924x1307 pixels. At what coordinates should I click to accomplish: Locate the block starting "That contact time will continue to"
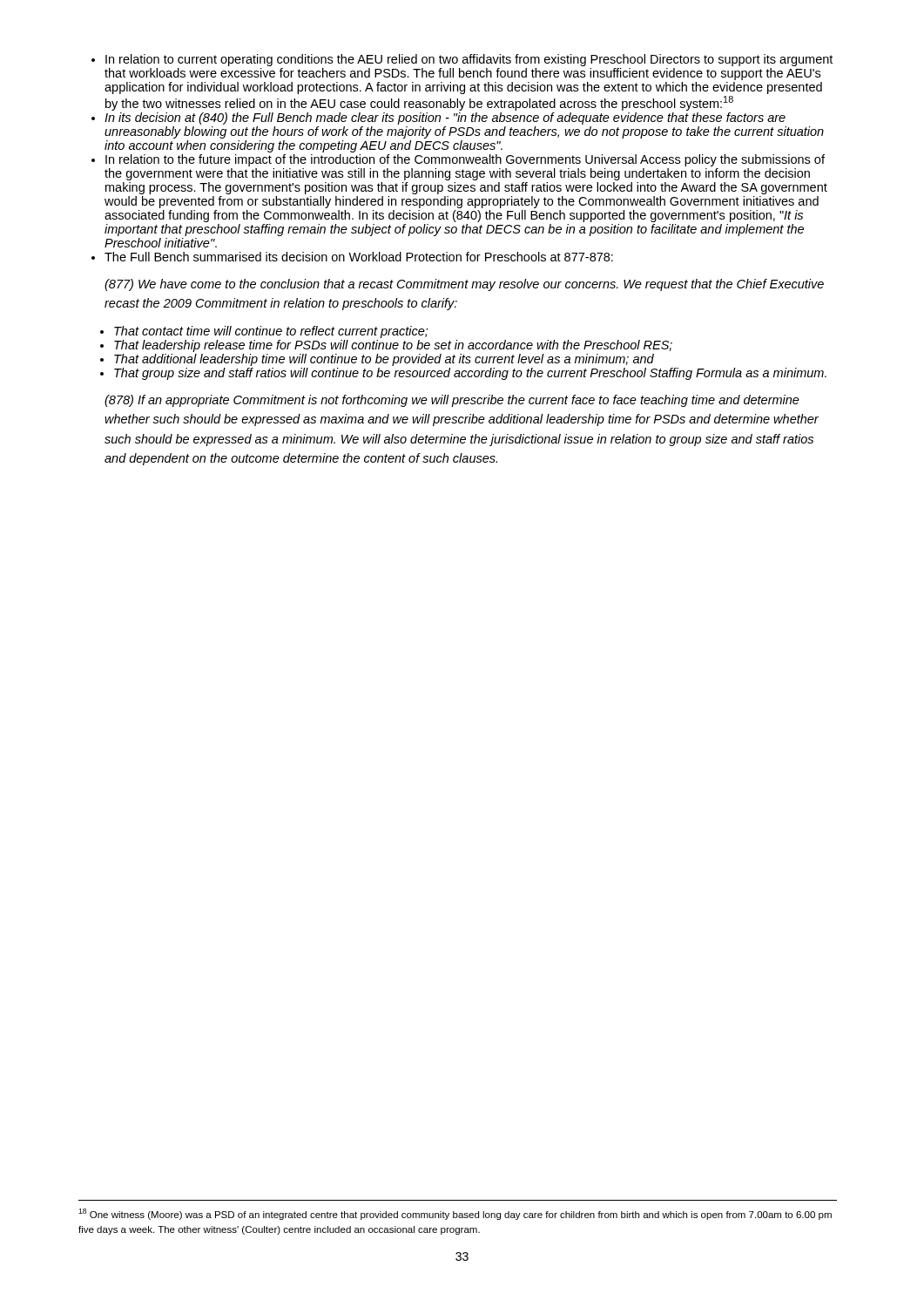(475, 331)
